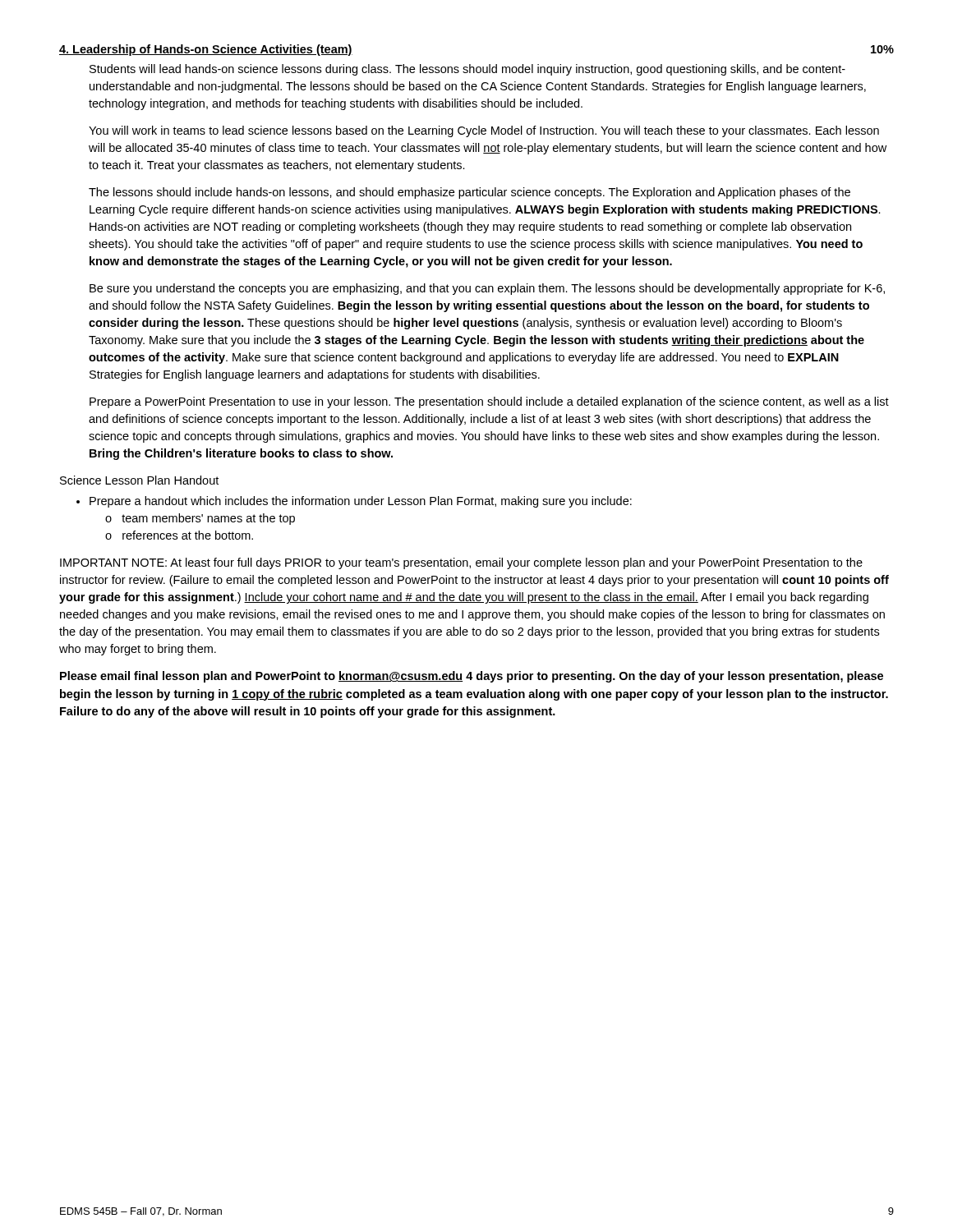
Task: Navigate to the passage starting "IMPORTANT NOTE: At least four"
Action: (474, 606)
